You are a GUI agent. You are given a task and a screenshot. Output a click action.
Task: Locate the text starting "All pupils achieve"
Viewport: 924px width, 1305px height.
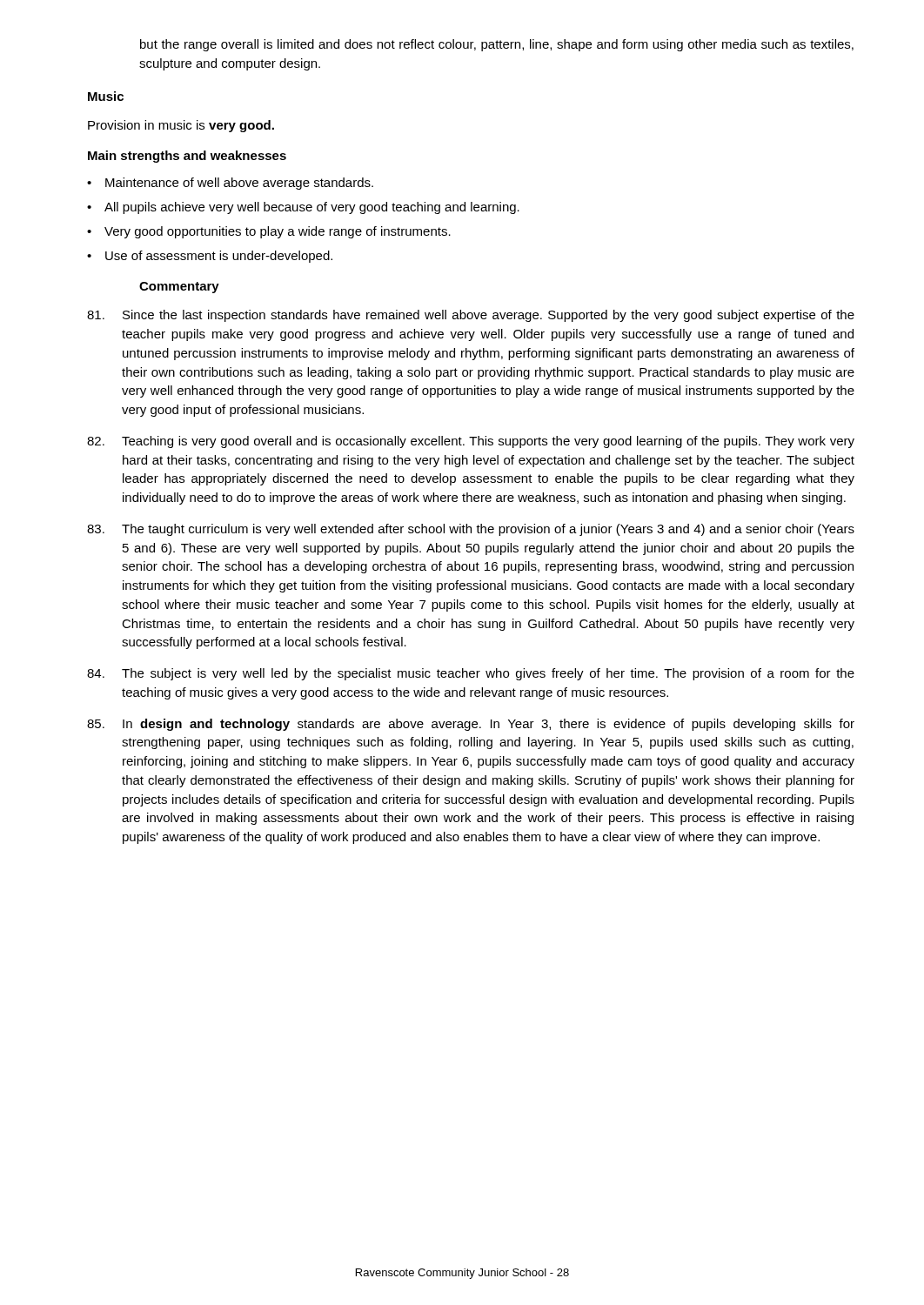click(x=312, y=207)
